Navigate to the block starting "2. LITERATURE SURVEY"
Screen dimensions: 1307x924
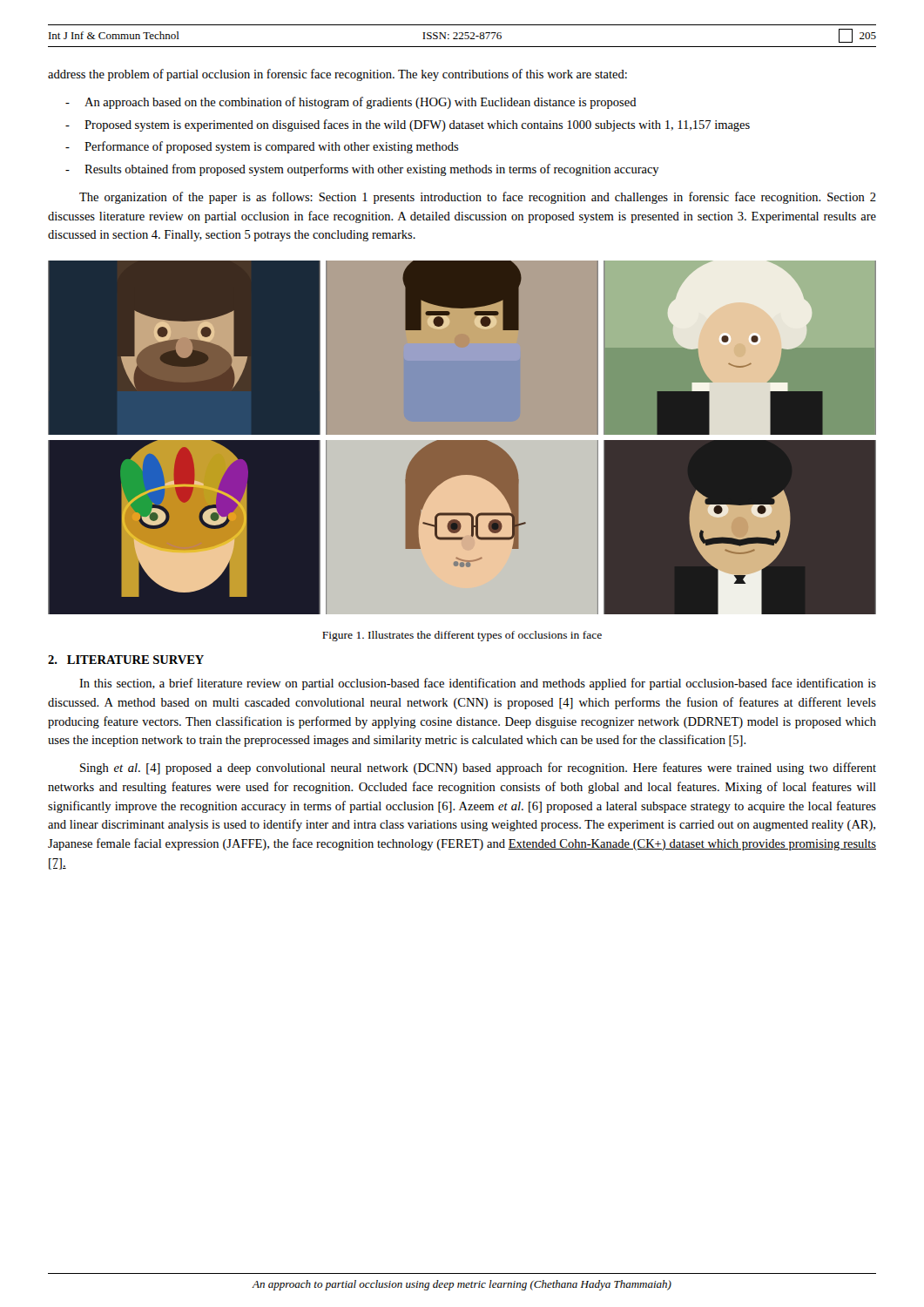tap(126, 660)
